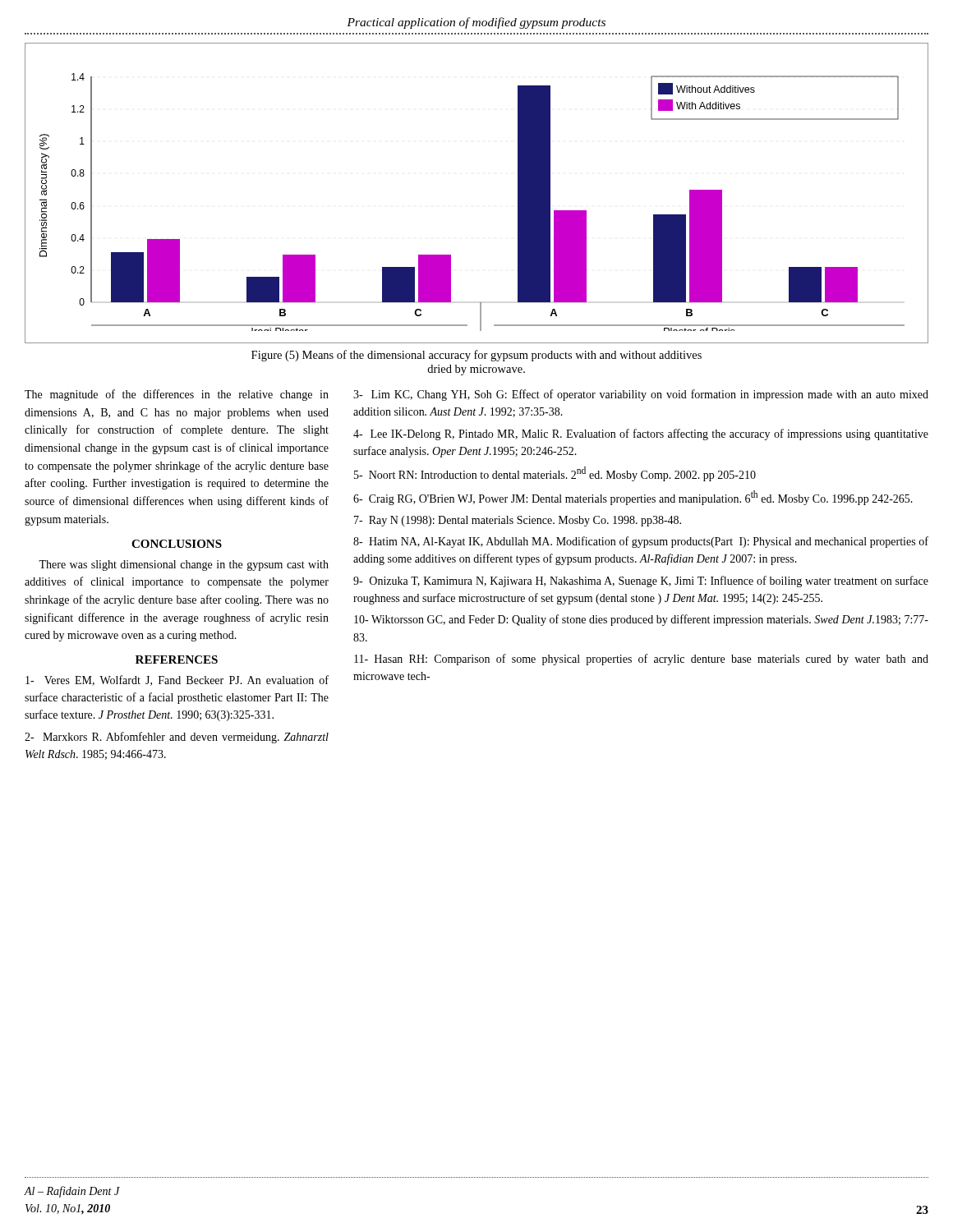Find the block on this page that starts "1- Veres EM, Wolfardt J, Fand Beckeer PJ."
953x1232 pixels.
pos(177,698)
